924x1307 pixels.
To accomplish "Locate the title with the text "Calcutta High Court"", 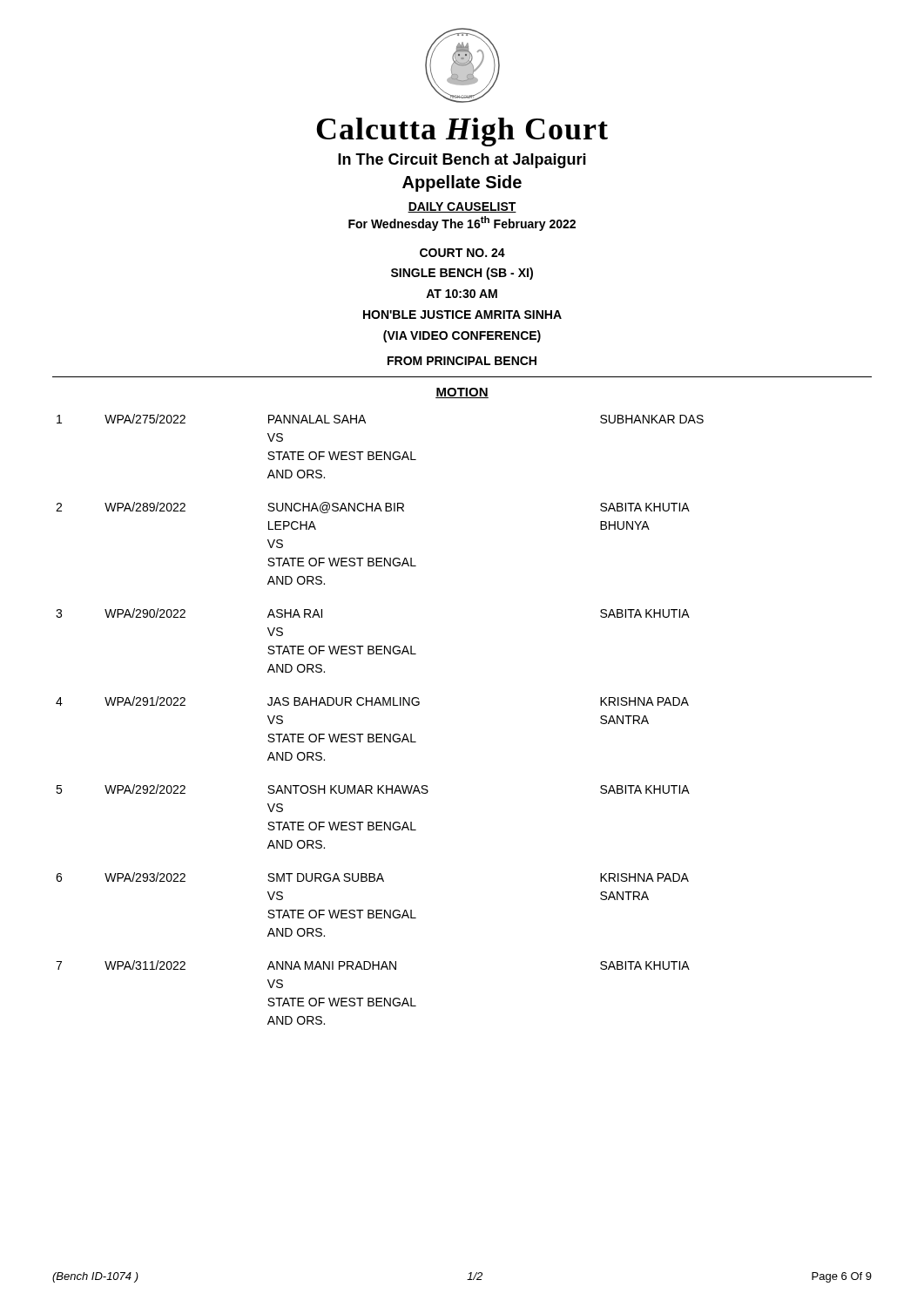I will tap(462, 129).
